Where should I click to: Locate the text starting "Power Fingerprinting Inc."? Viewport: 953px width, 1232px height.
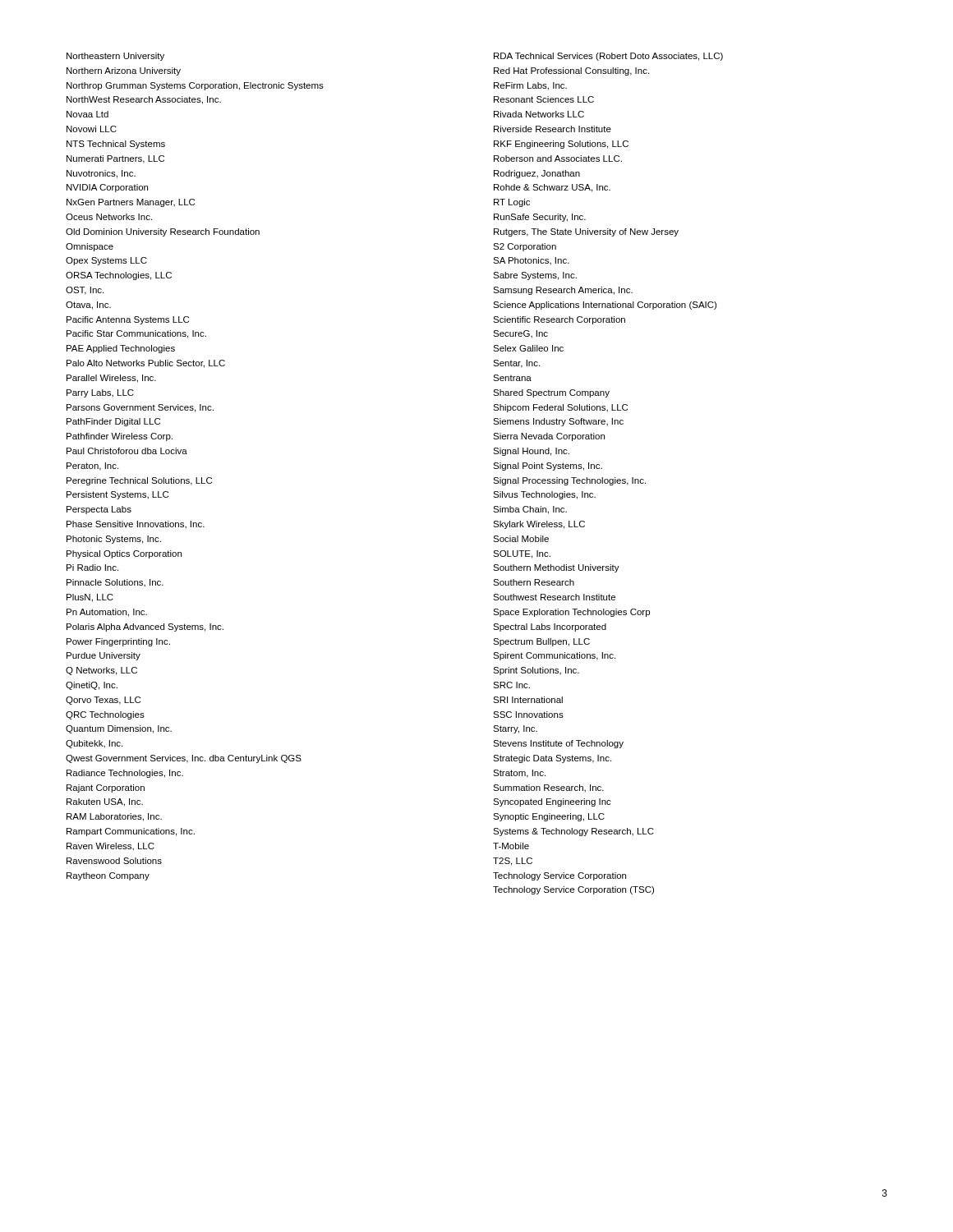(x=118, y=641)
